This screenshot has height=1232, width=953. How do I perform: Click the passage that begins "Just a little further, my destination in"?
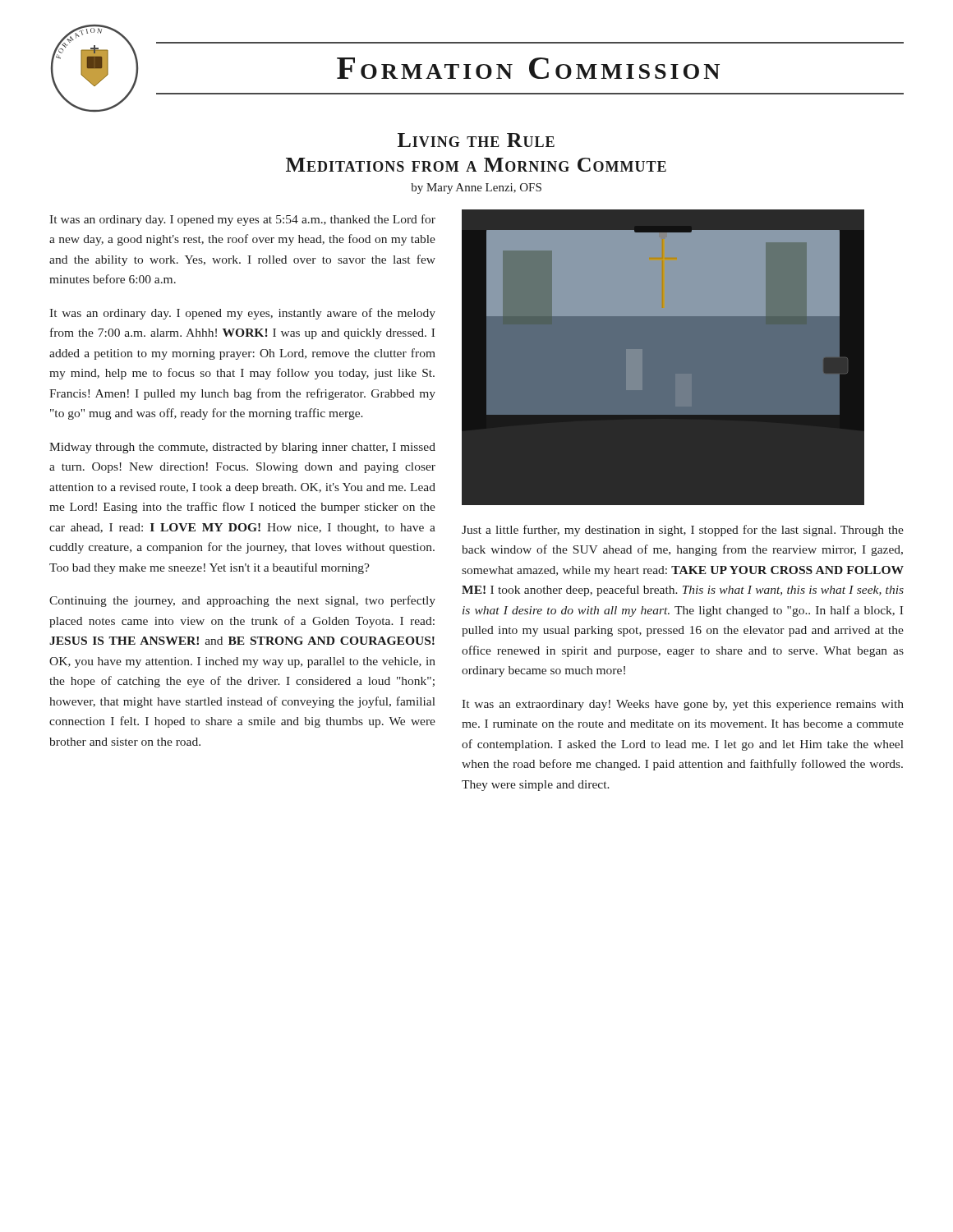683,600
